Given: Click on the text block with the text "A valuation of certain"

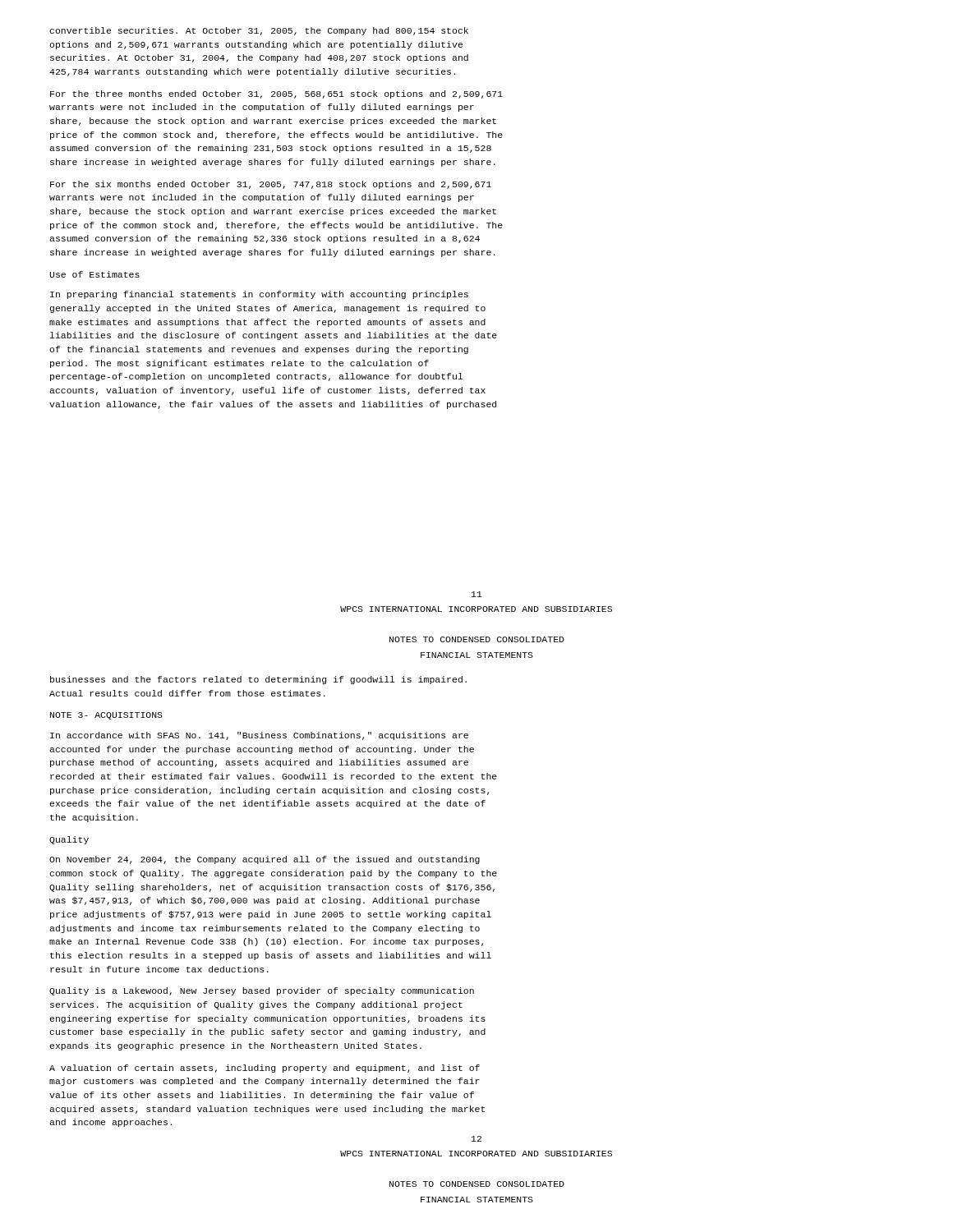Looking at the screenshot, I should (268, 1095).
